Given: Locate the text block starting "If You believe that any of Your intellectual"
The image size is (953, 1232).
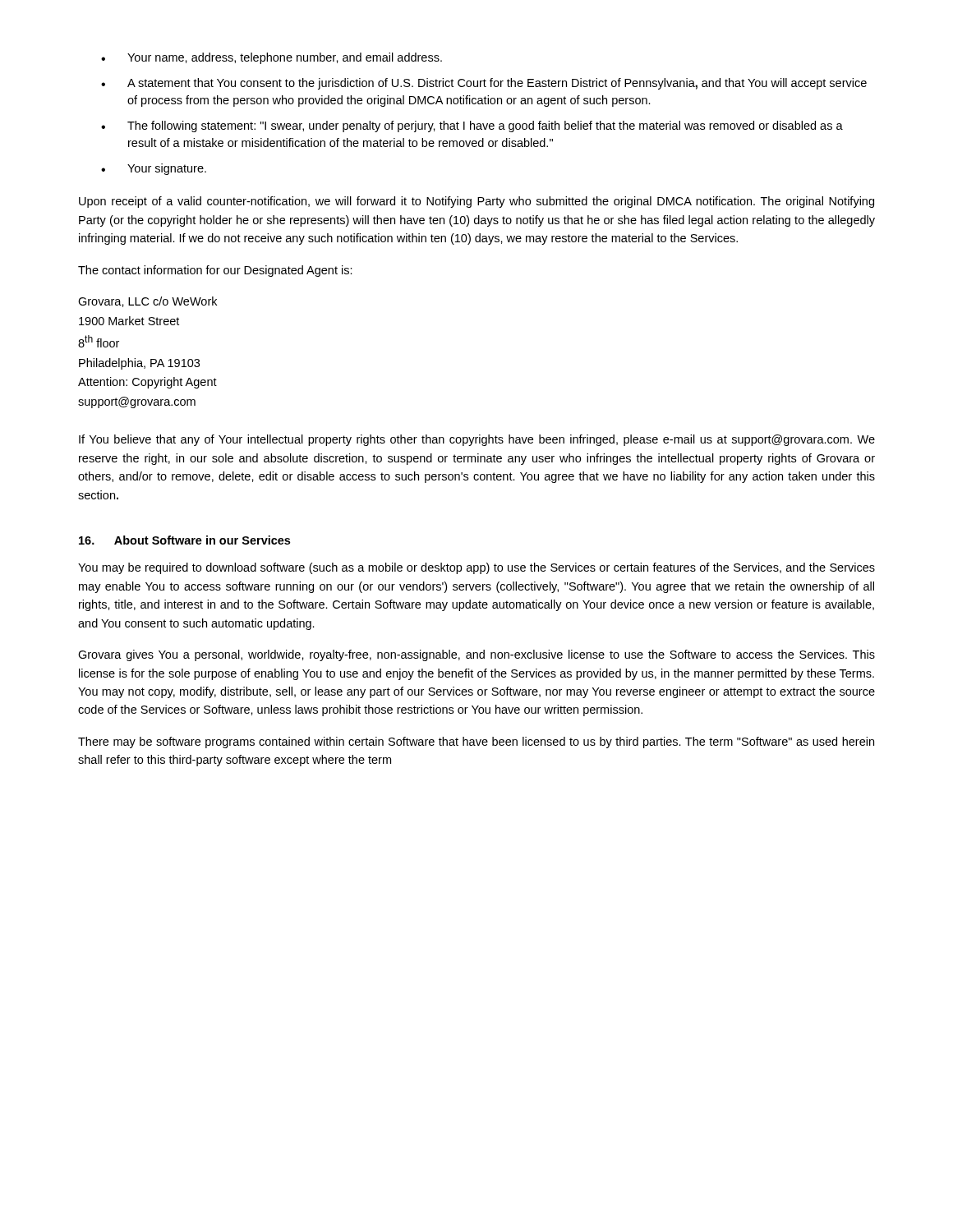Looking at the screenshot, I should tap(476, 467).
